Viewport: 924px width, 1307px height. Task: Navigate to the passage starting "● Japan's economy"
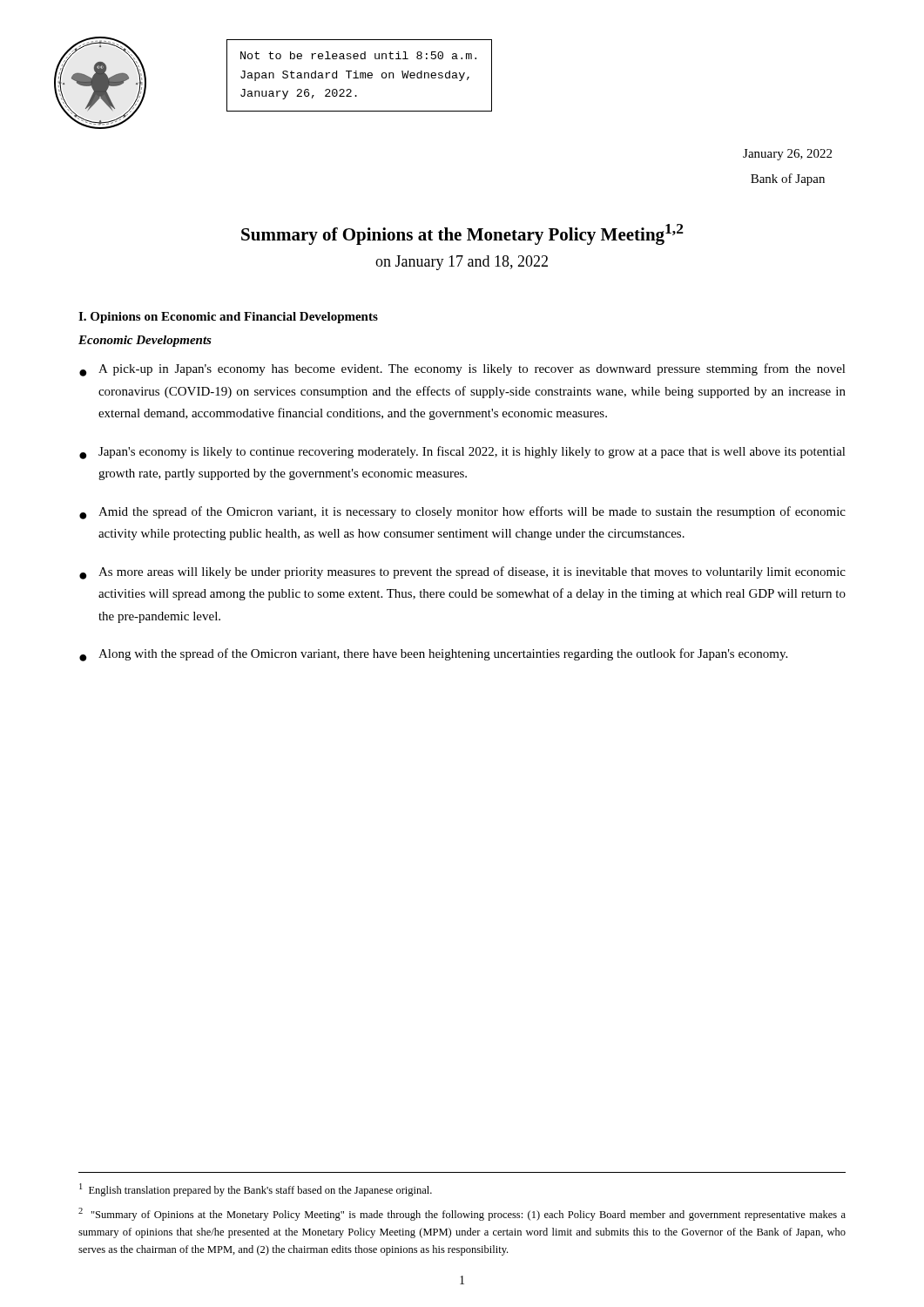pos(462,463)
